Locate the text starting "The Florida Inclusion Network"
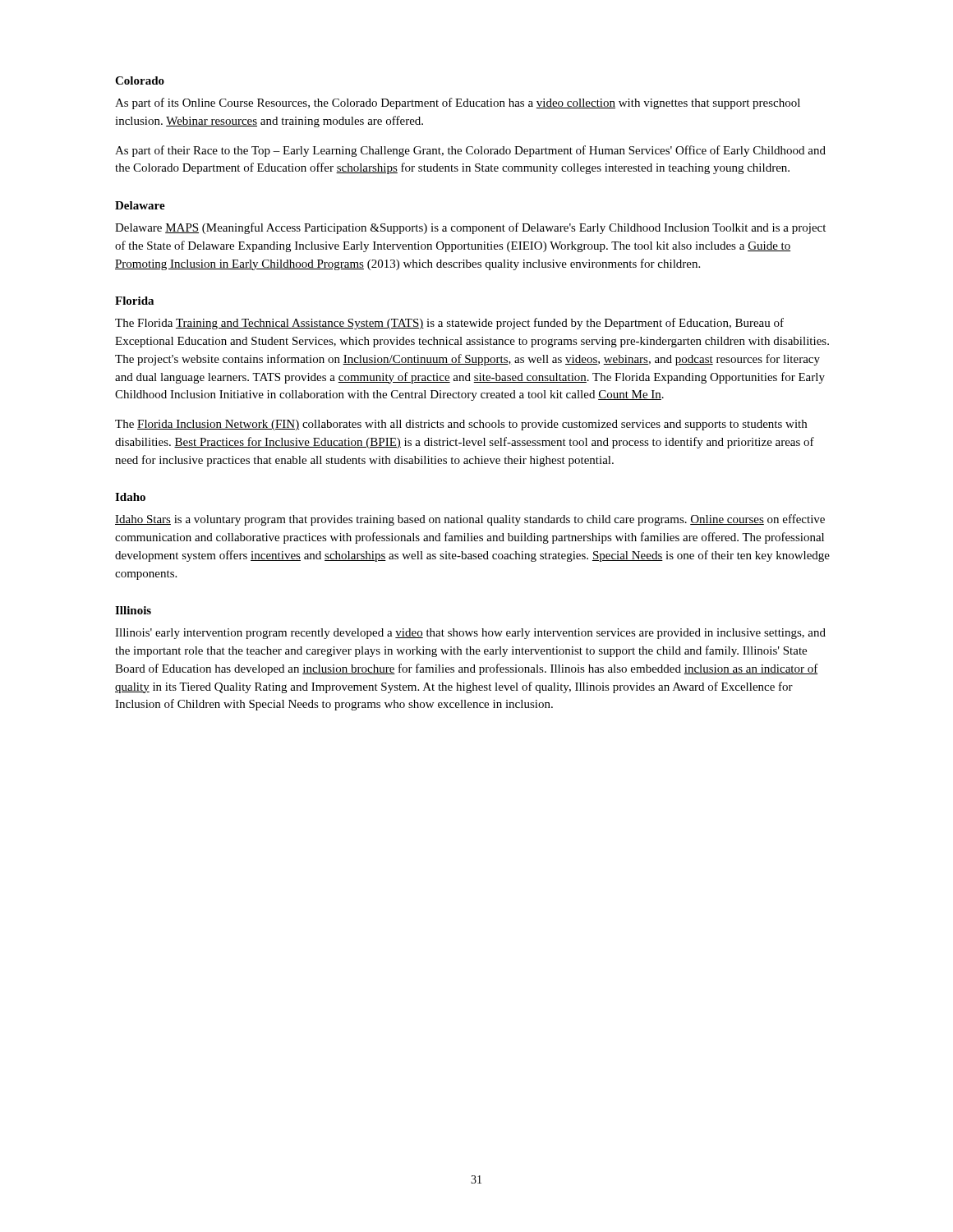Viewport: 953px width, 1232px height. [x=464, y=442]
